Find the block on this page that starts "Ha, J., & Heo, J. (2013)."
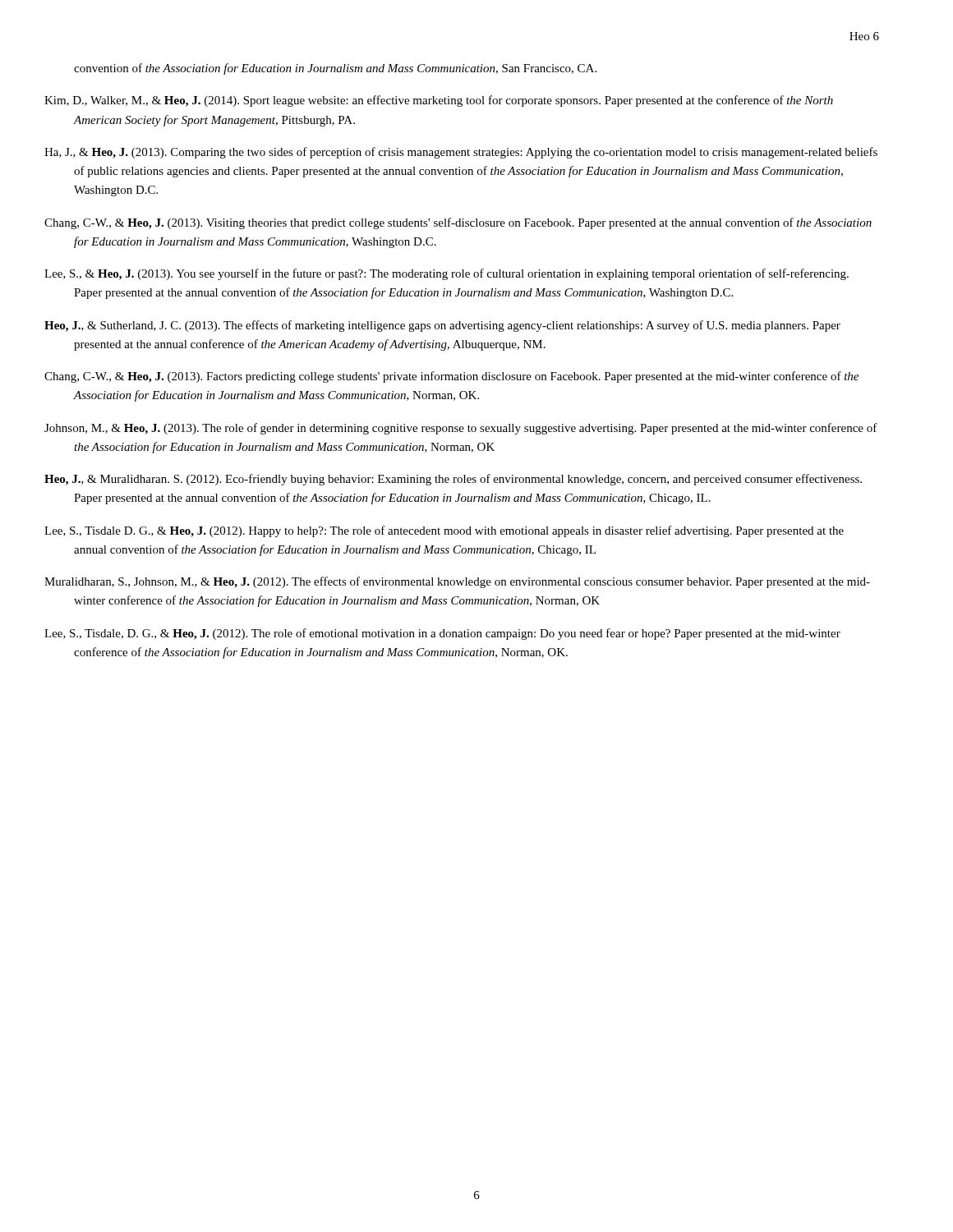Image resolution: width=953 pixels, height=1232 pixels. (x=476, y=171)
